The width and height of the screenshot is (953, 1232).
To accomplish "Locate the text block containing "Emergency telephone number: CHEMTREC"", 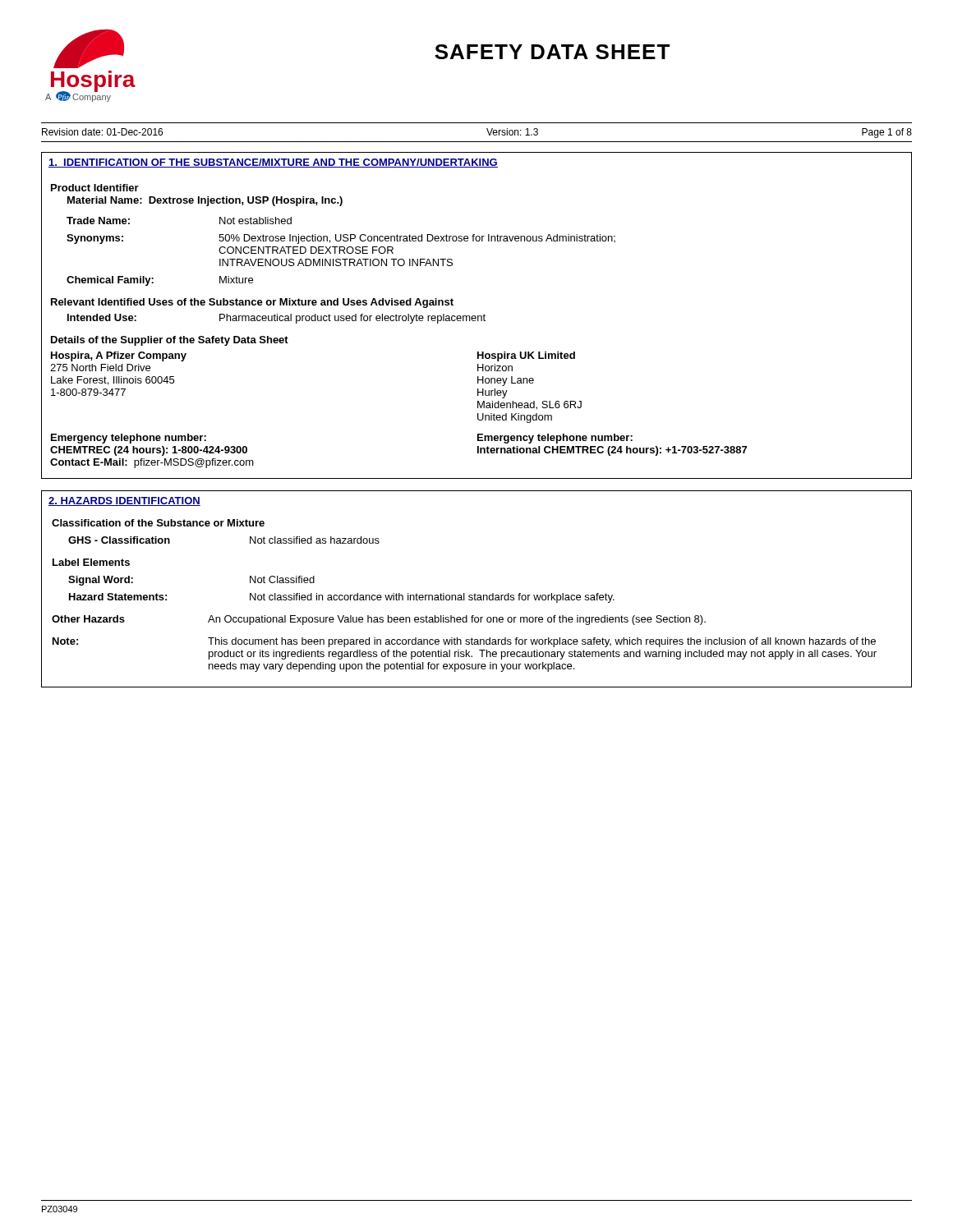I will tap(152, 450).
